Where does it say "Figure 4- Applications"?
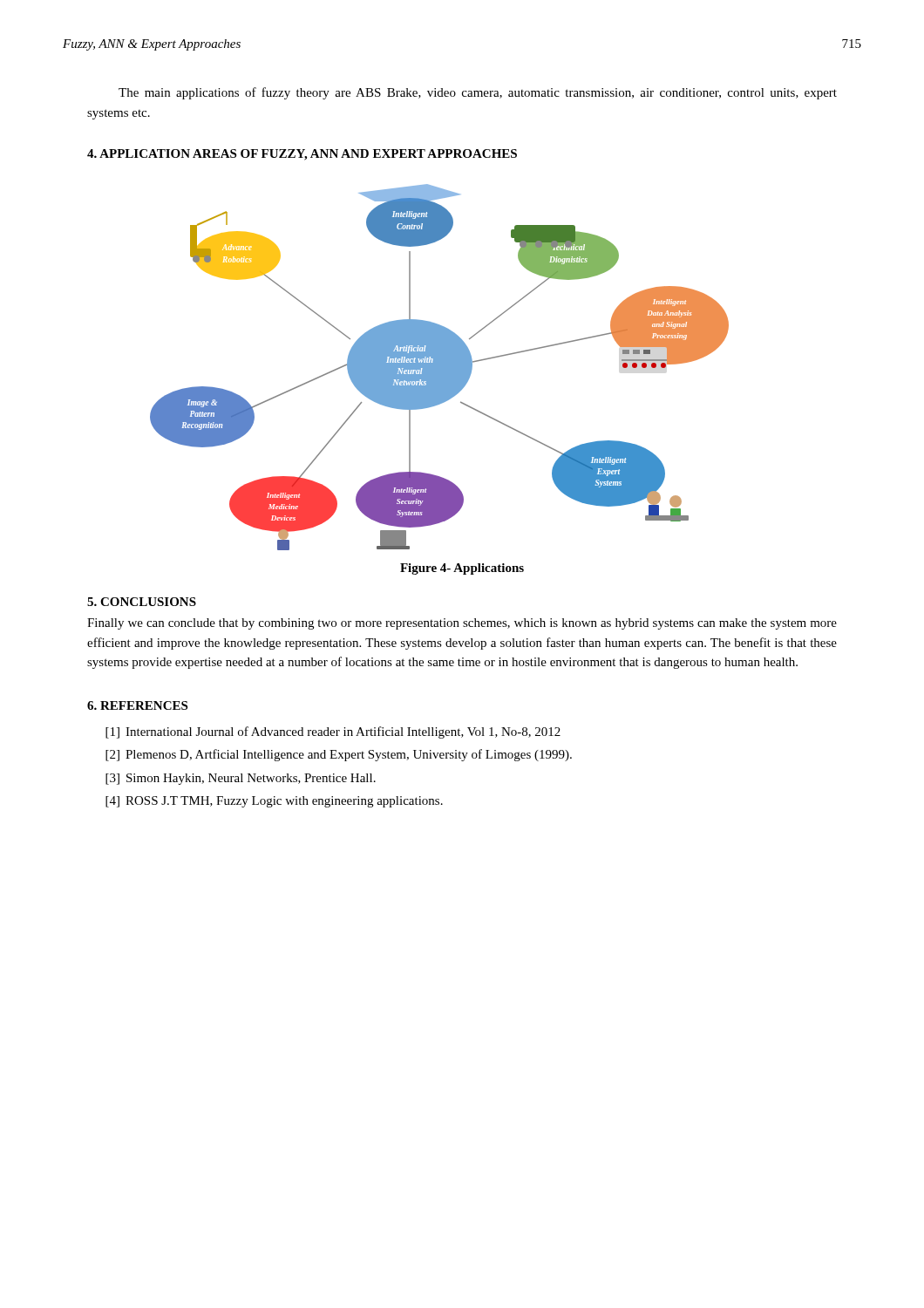The width and height of the screenshot is (924, 1308). click(462, 568)
